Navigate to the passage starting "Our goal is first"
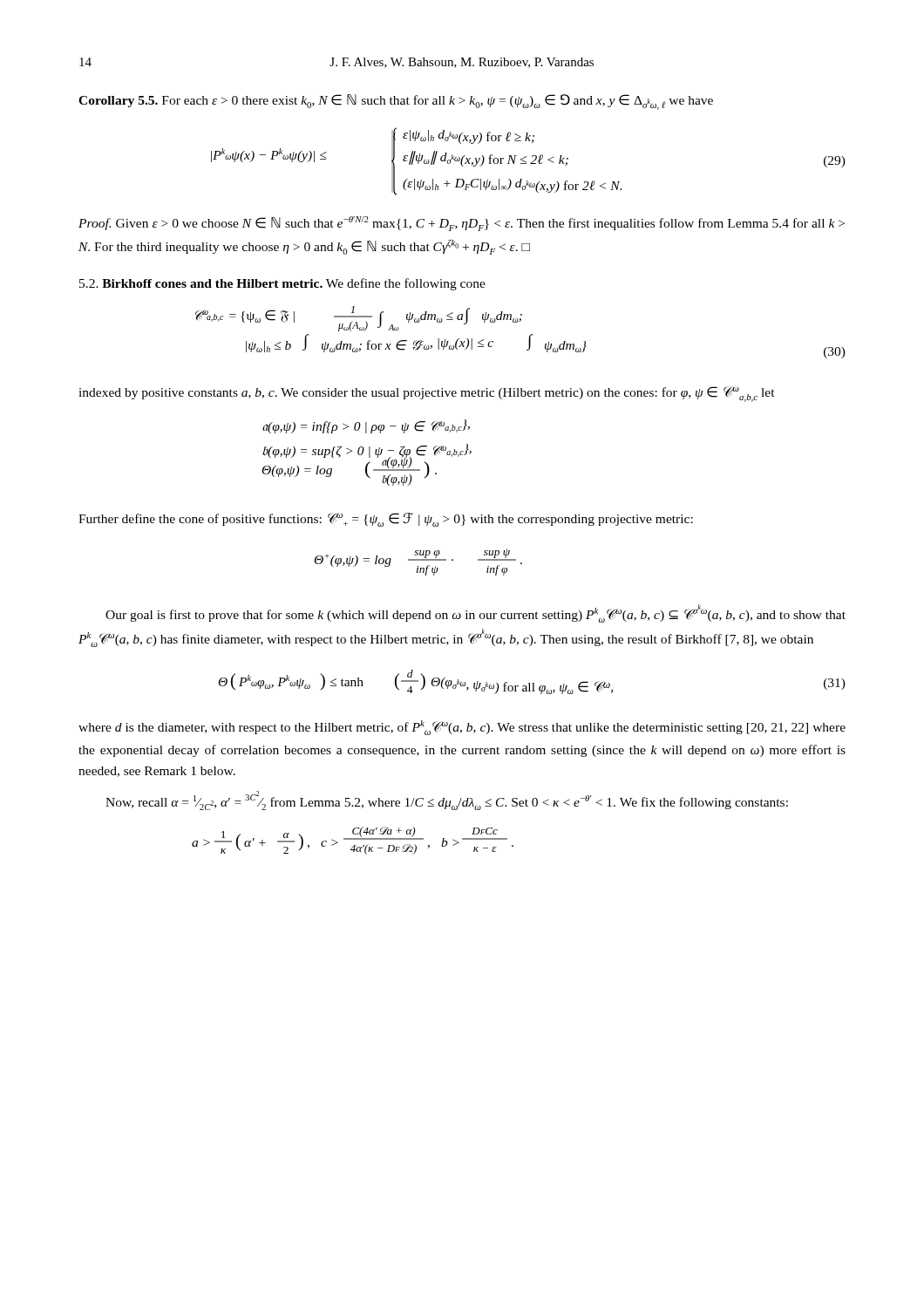Image resolution: width=924 pixels, height=1308 pixels. [x=462, y=627]
